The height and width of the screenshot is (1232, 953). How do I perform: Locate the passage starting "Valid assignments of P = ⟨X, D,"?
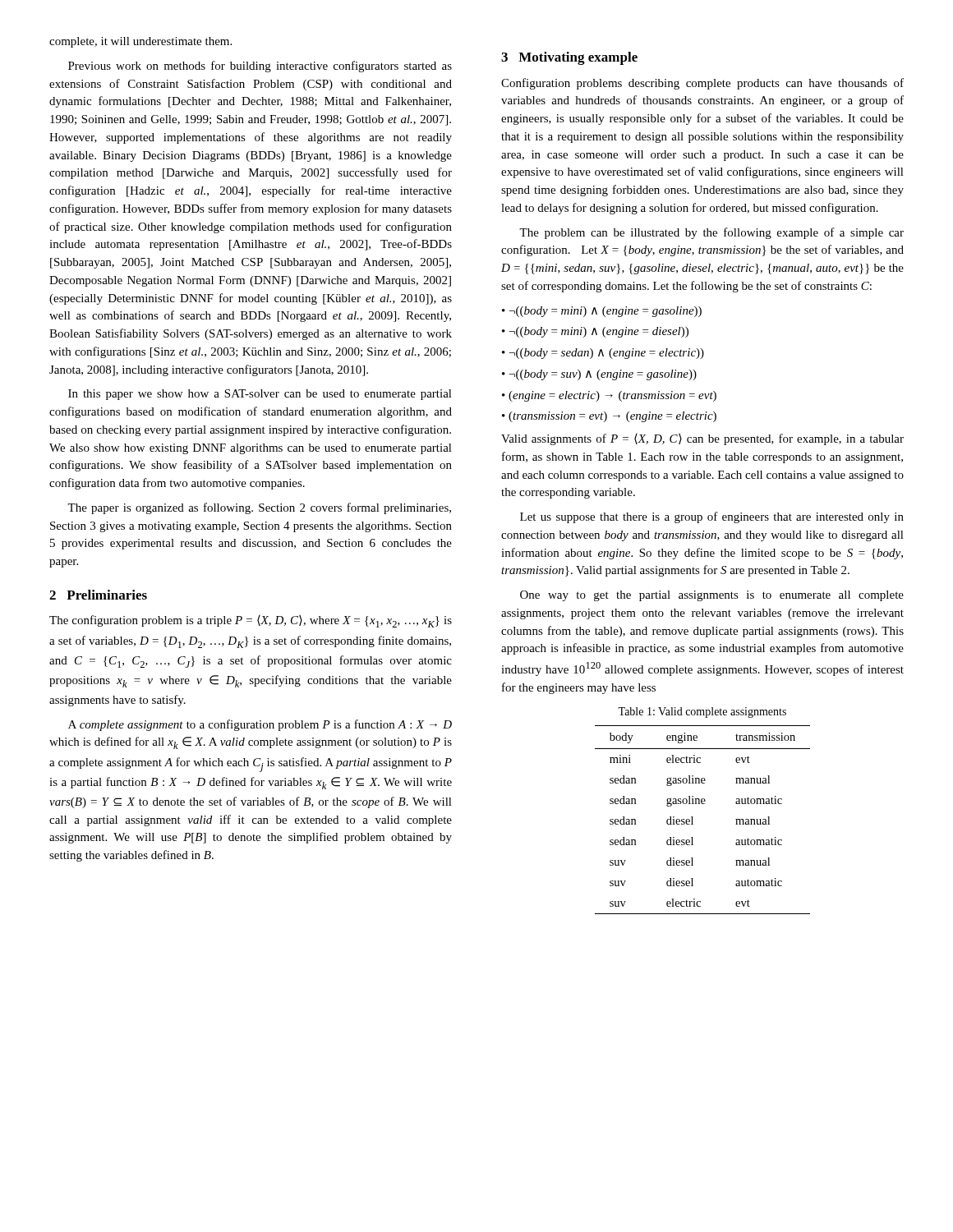click(x=702, y=564)
